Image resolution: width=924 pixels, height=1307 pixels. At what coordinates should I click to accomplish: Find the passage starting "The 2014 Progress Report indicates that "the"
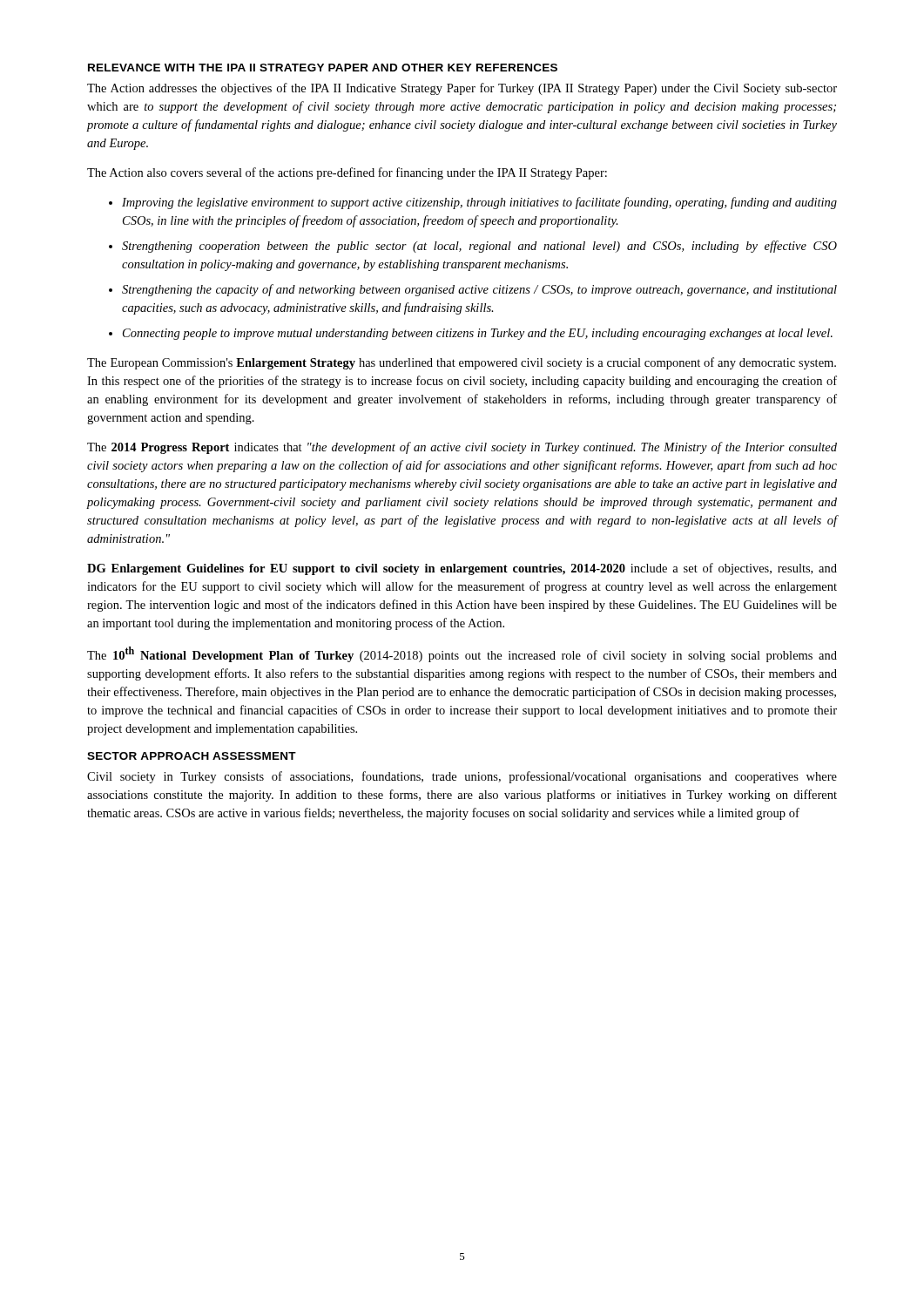point(462,493)
